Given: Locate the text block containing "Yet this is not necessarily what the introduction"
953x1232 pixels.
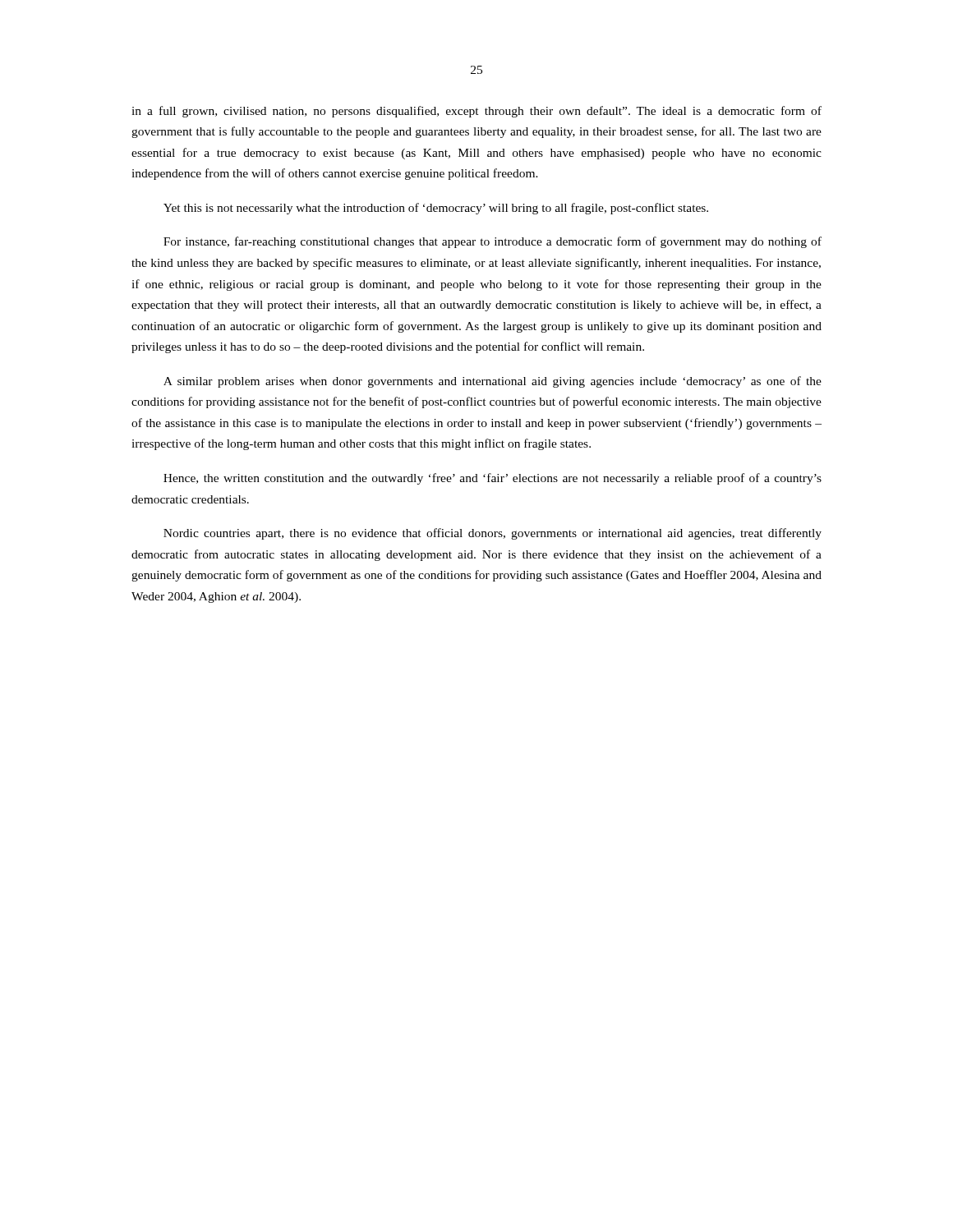Looking at the screenshot, I should click(436, 207).
